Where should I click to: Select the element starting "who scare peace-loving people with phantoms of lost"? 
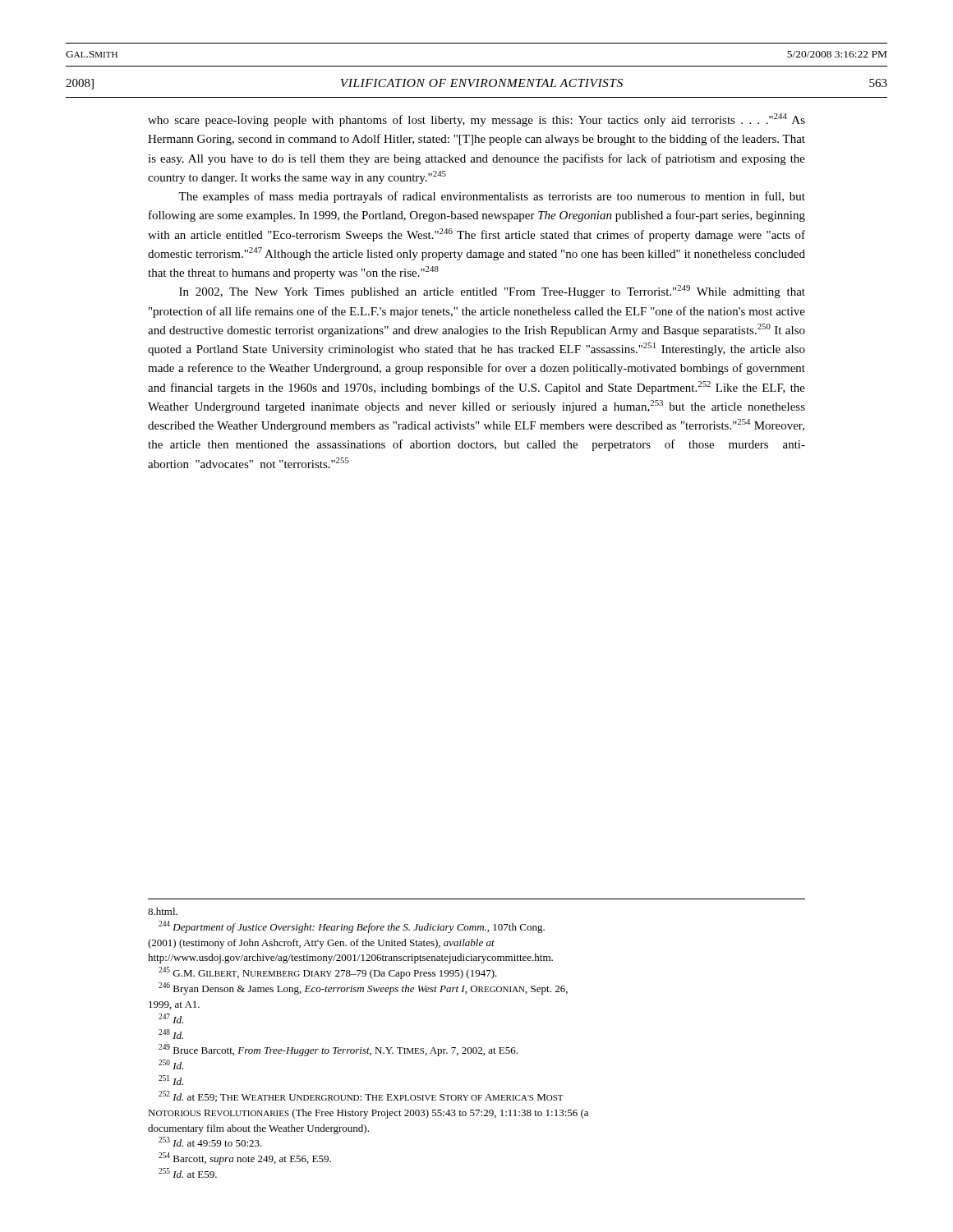pyautogui.click(x=476, y=147)
